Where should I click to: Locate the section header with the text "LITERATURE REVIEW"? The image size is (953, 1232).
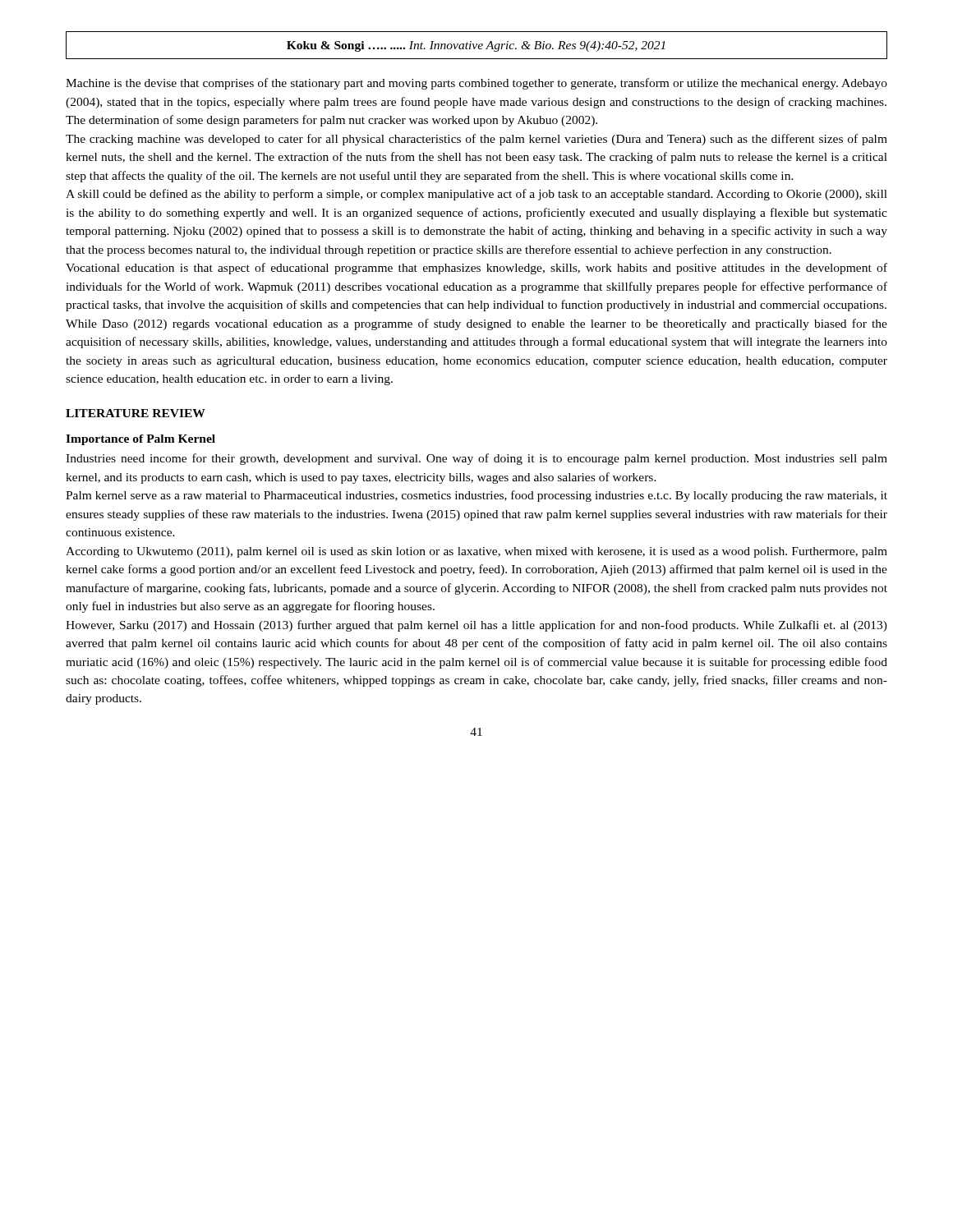136,413
